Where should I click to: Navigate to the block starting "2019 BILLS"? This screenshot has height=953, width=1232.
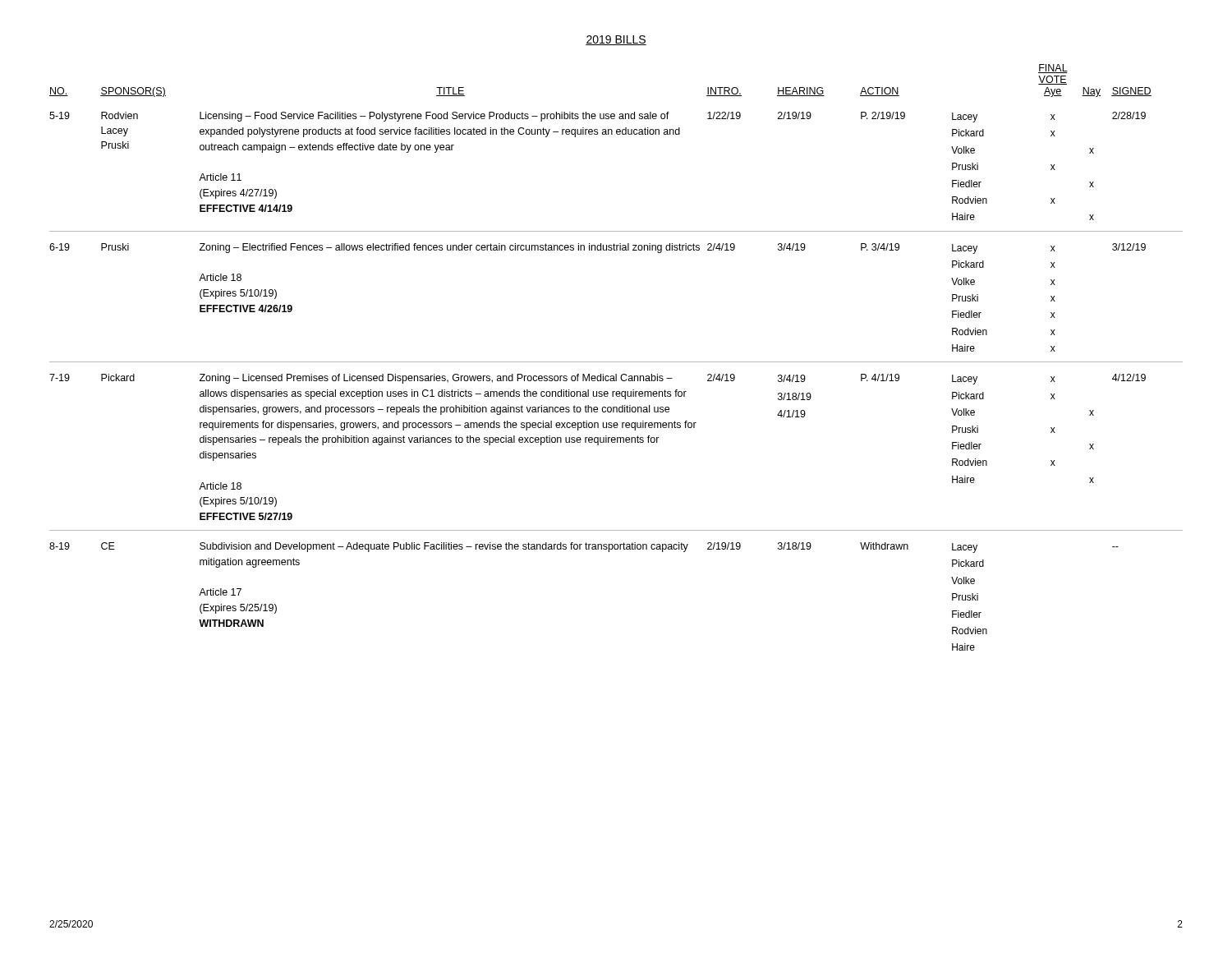(616, 39)
